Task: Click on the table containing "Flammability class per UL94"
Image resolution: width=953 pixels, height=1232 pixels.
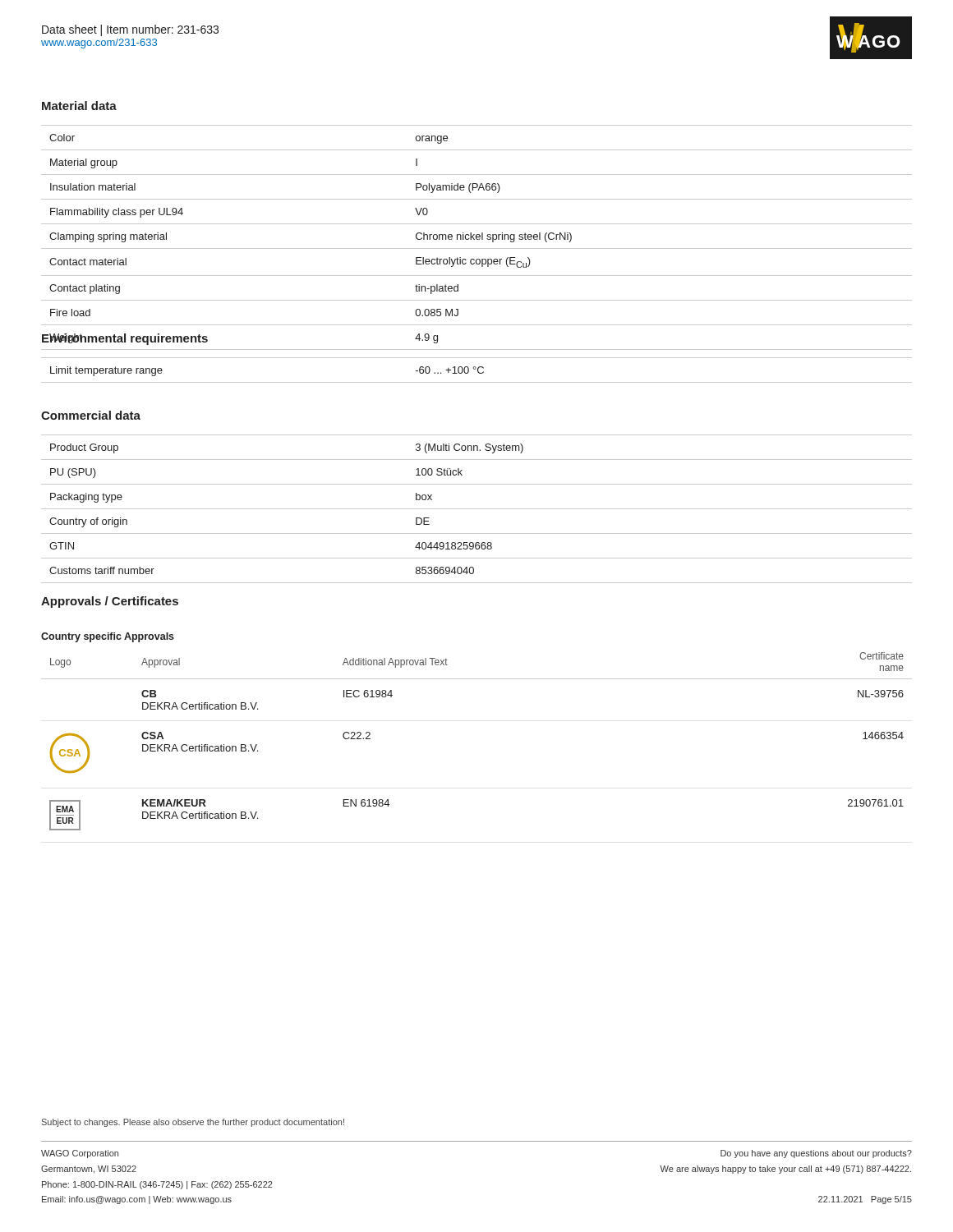Action: pos(476,235)
